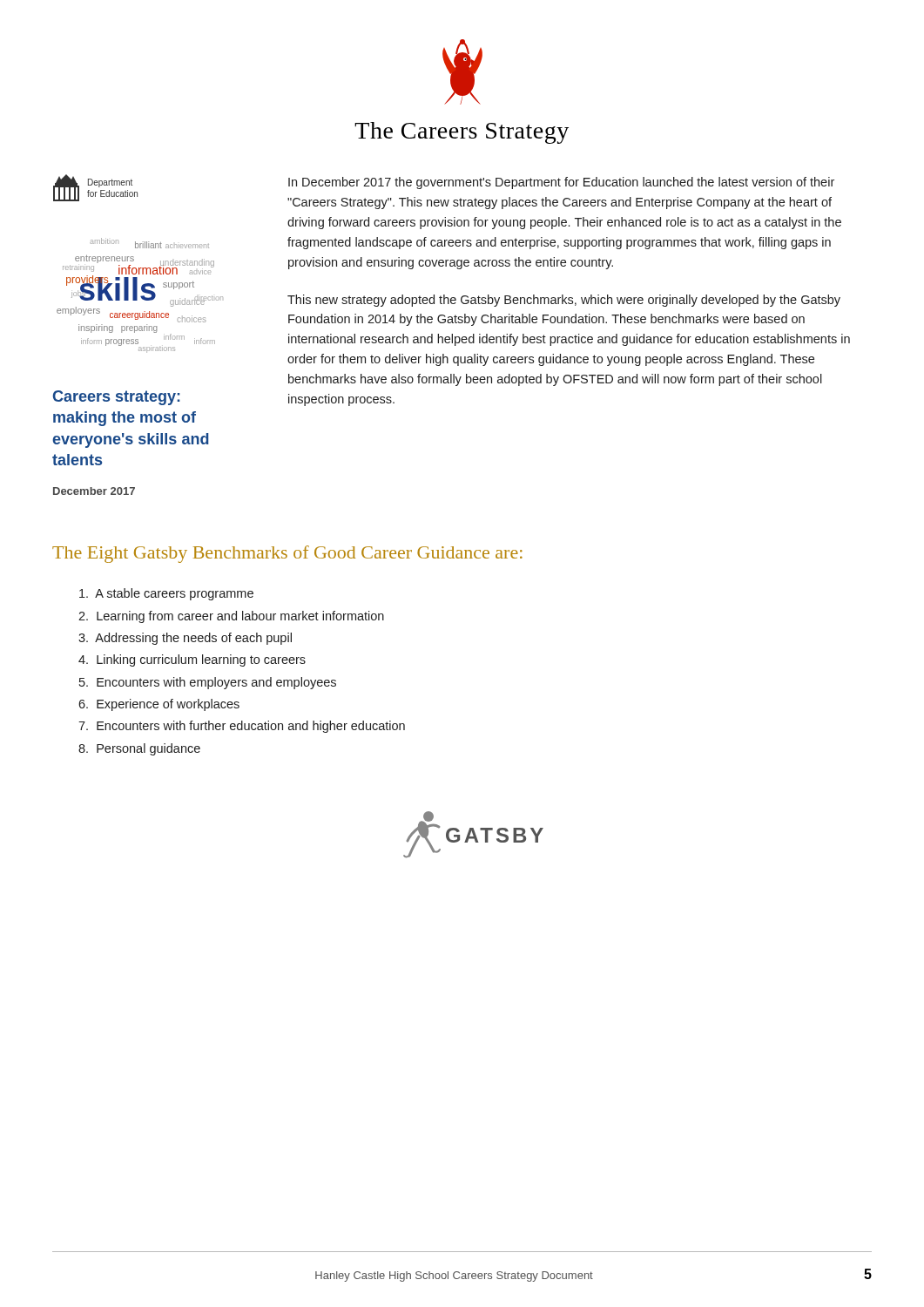Viewport: 924px width, 1307px height.
Task: Navigate to the text block starting "Careers strategy:making the most ofeveryone's skills andtalents"
Action: [x=131, y=428]
